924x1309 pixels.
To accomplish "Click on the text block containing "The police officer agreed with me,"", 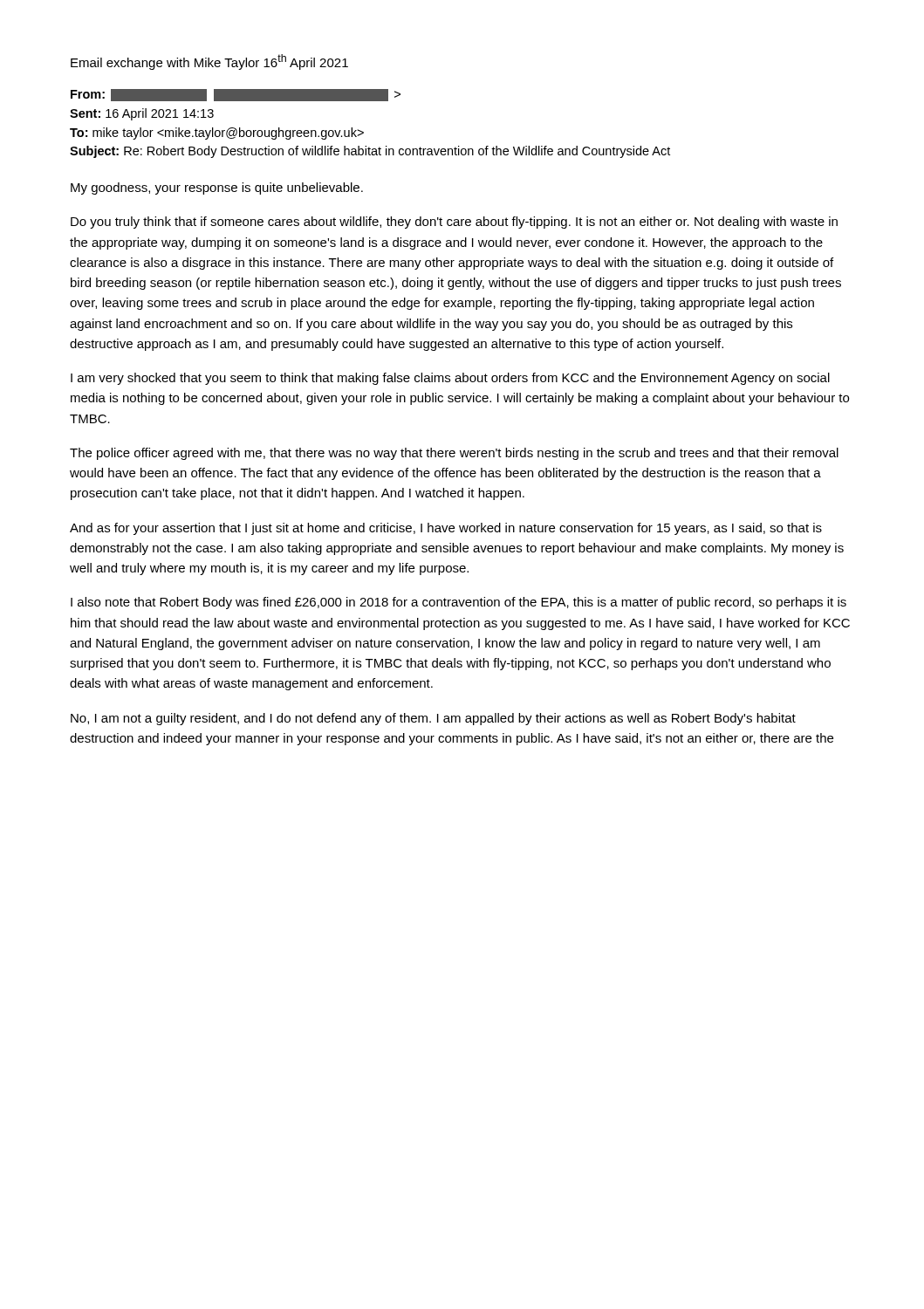I will pyautogui.click(x=454, y=473).
